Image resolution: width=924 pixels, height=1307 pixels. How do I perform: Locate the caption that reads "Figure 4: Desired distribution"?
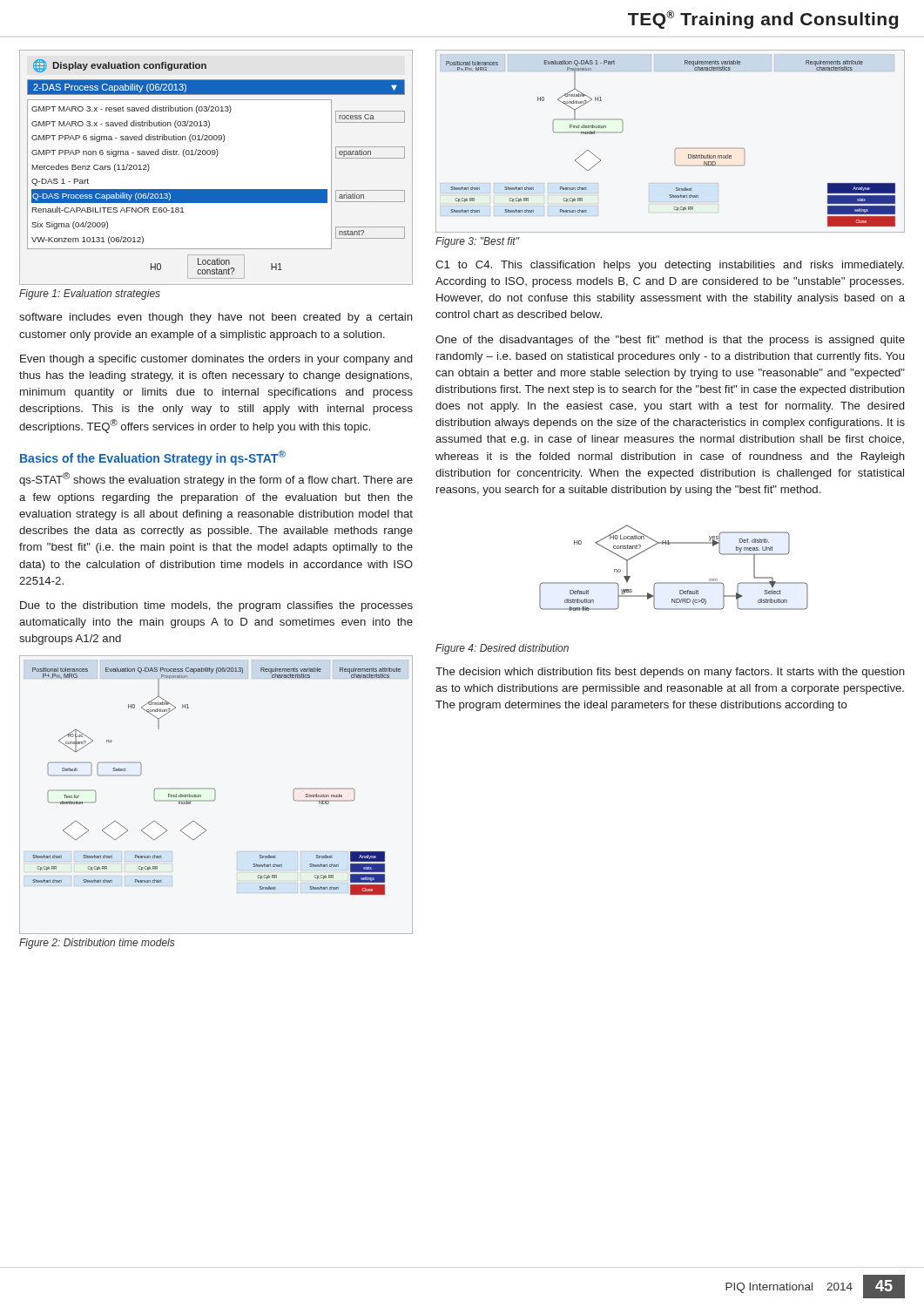click(502, 648)
